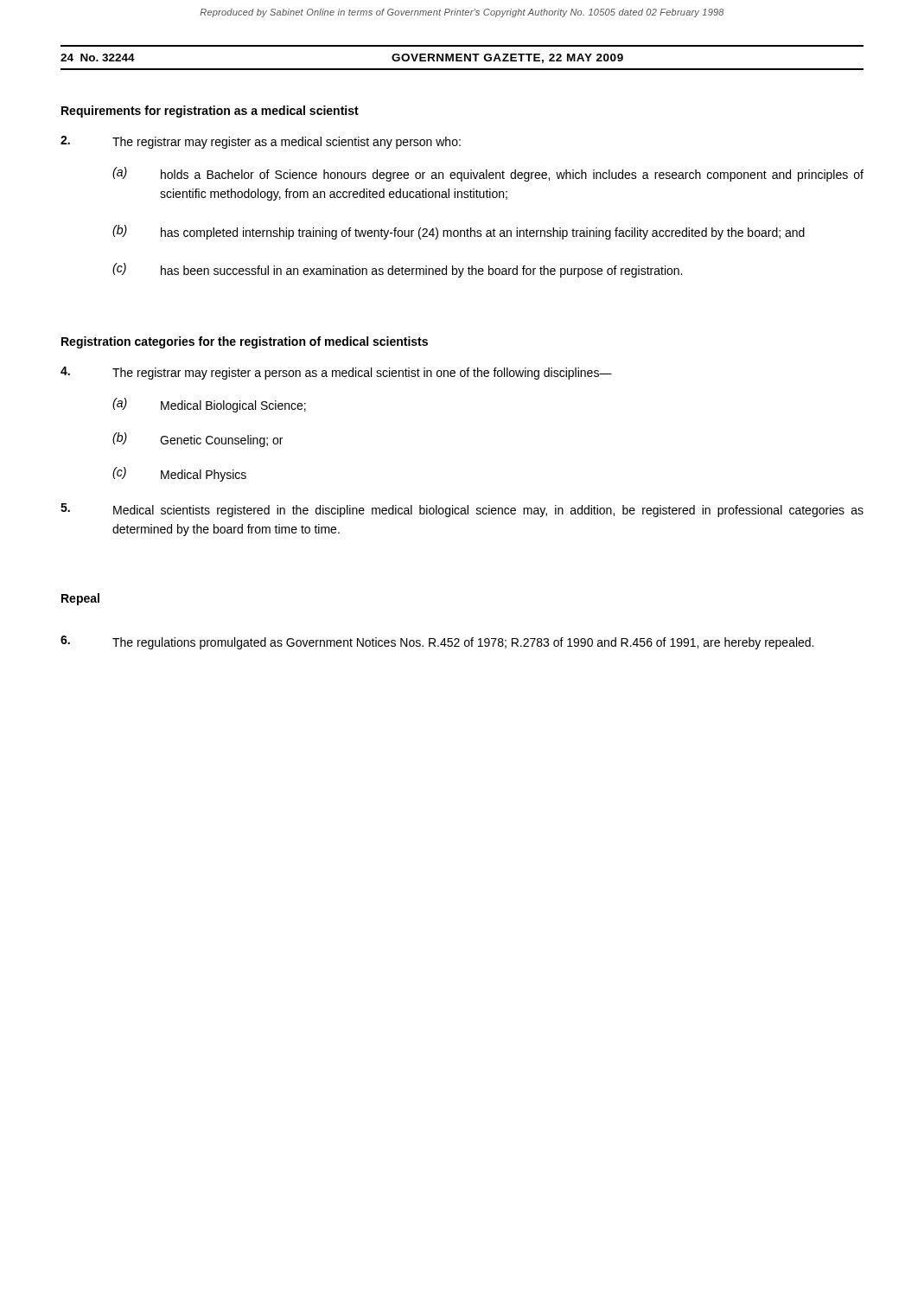
Task: Find the list item with the text "(b) Genetic Counseling; or"
Action: coord(198,440)
